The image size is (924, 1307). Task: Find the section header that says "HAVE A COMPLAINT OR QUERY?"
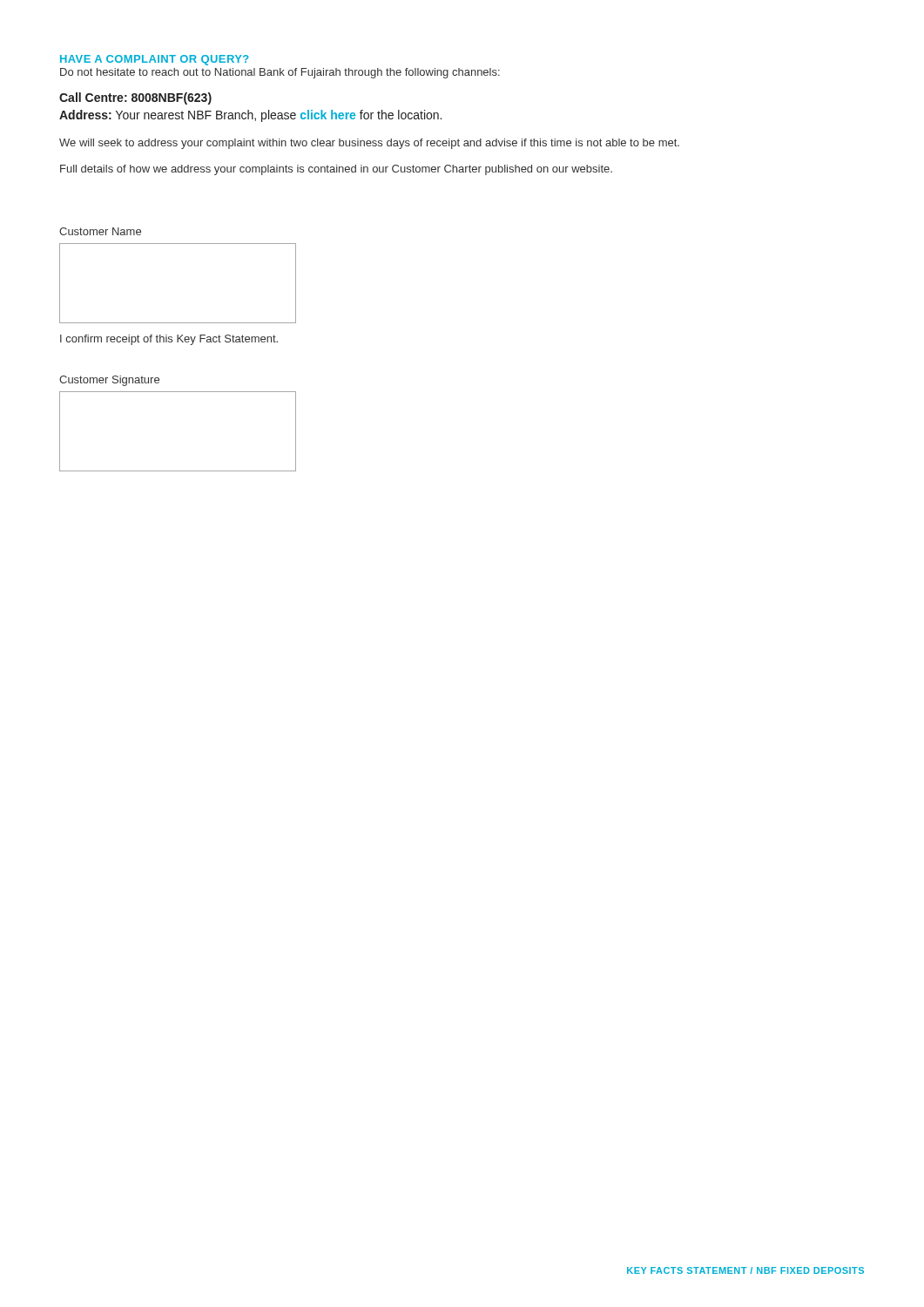[154, 59]
